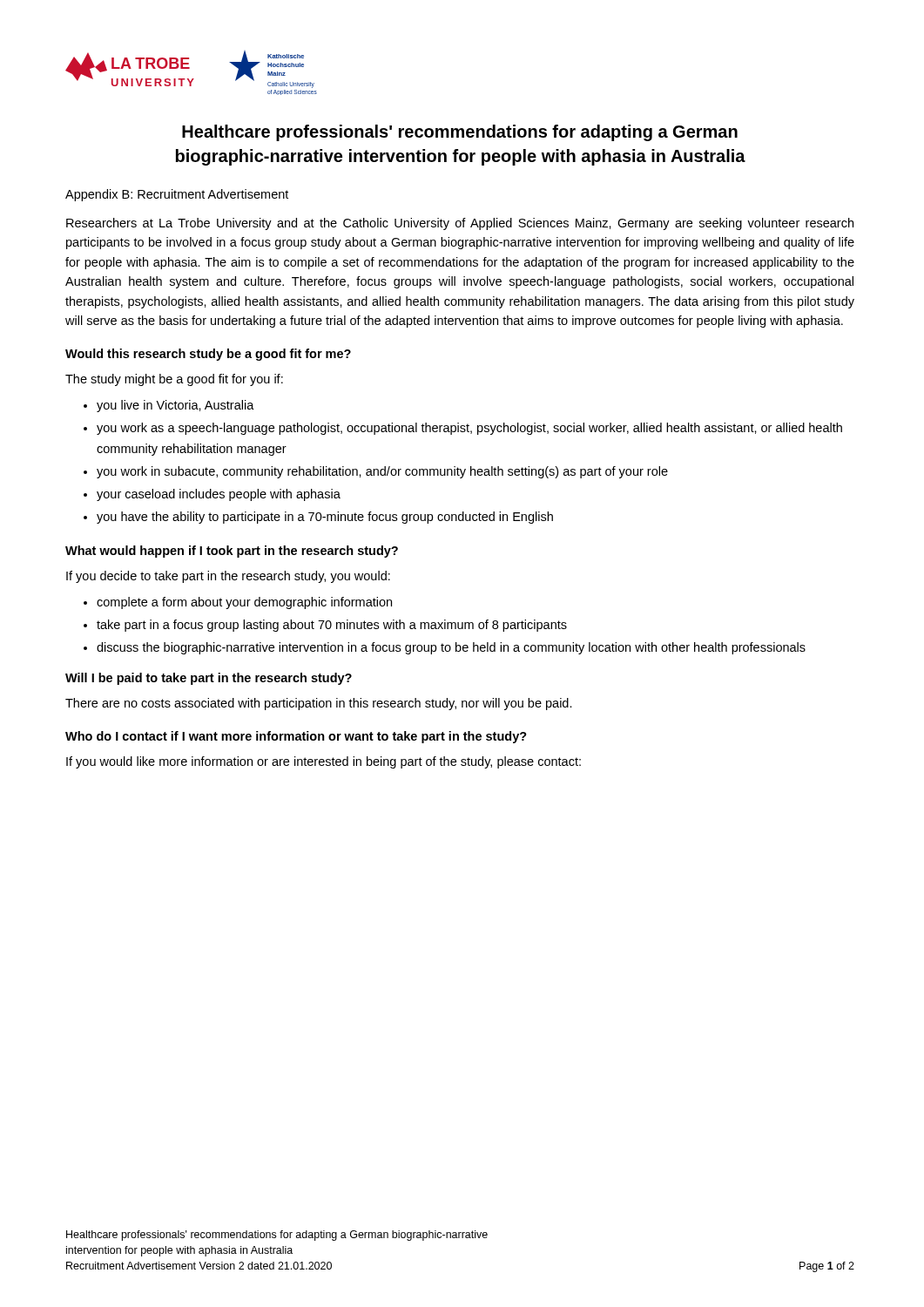Navigate to the text block starting "If you decide to take part in"

tap(228, 576)
